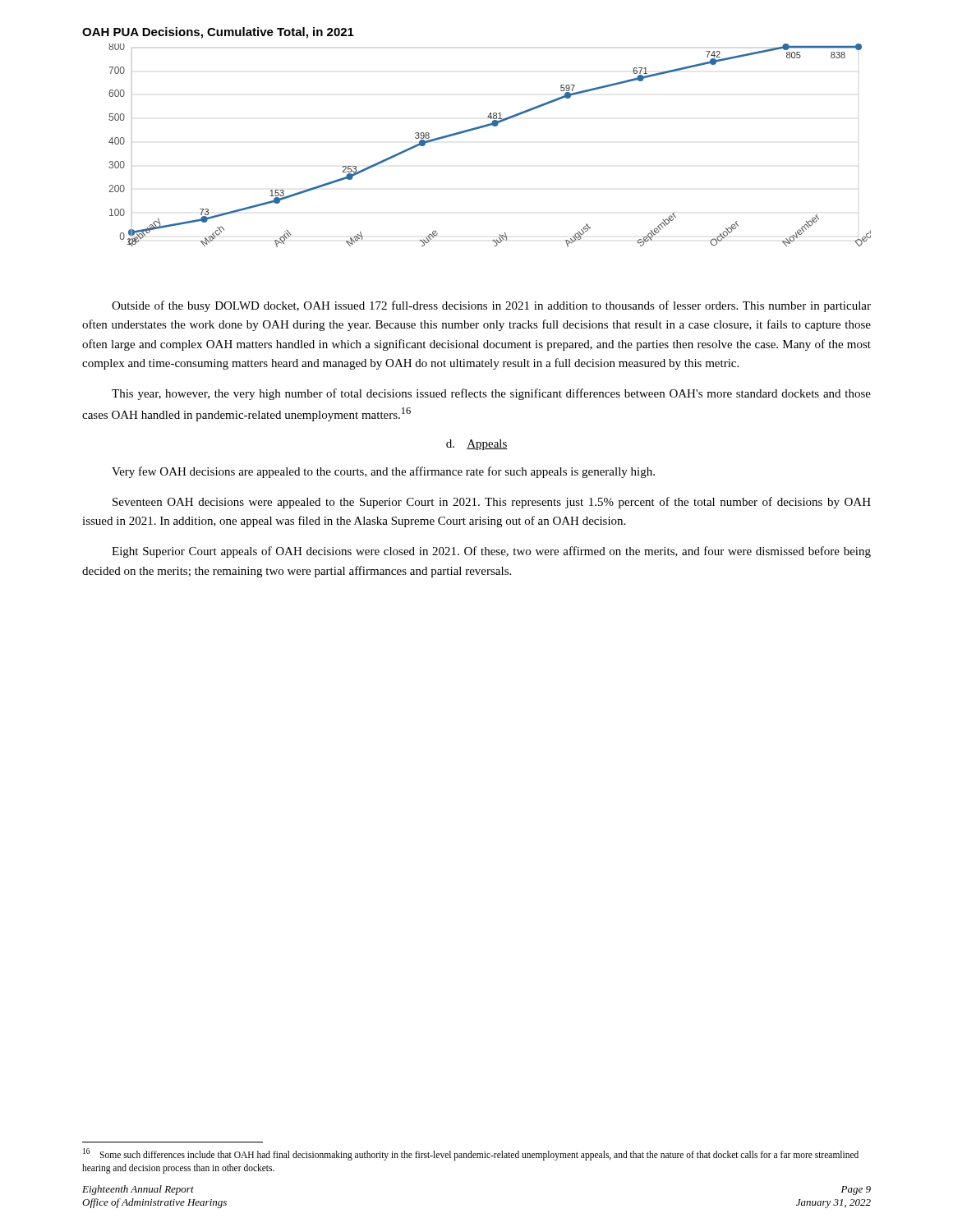
Task: Select the line chart
Action: tap(476, 163)
